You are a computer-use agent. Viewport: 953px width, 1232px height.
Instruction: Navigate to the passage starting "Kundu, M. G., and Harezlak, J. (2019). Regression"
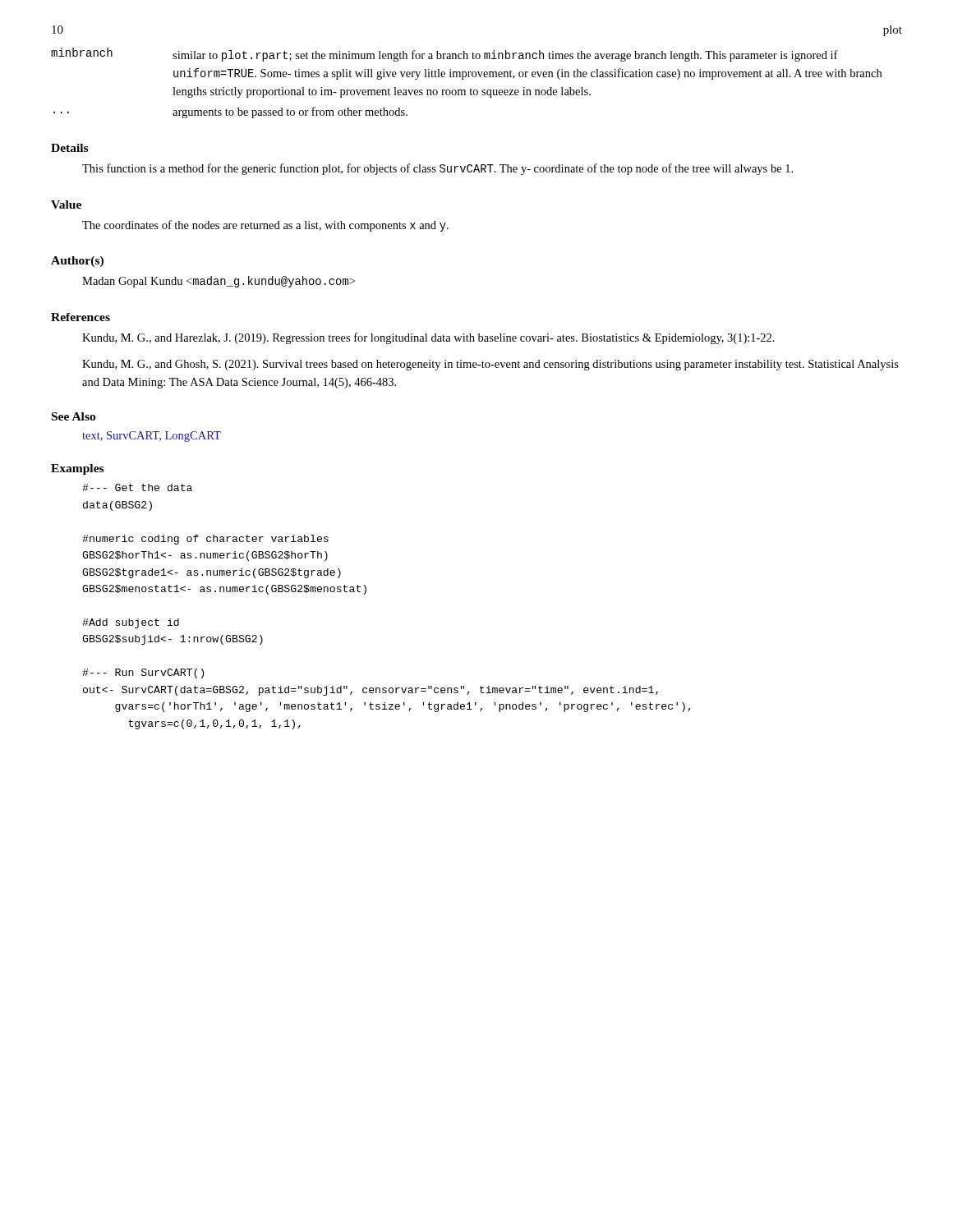click(429, 338)
